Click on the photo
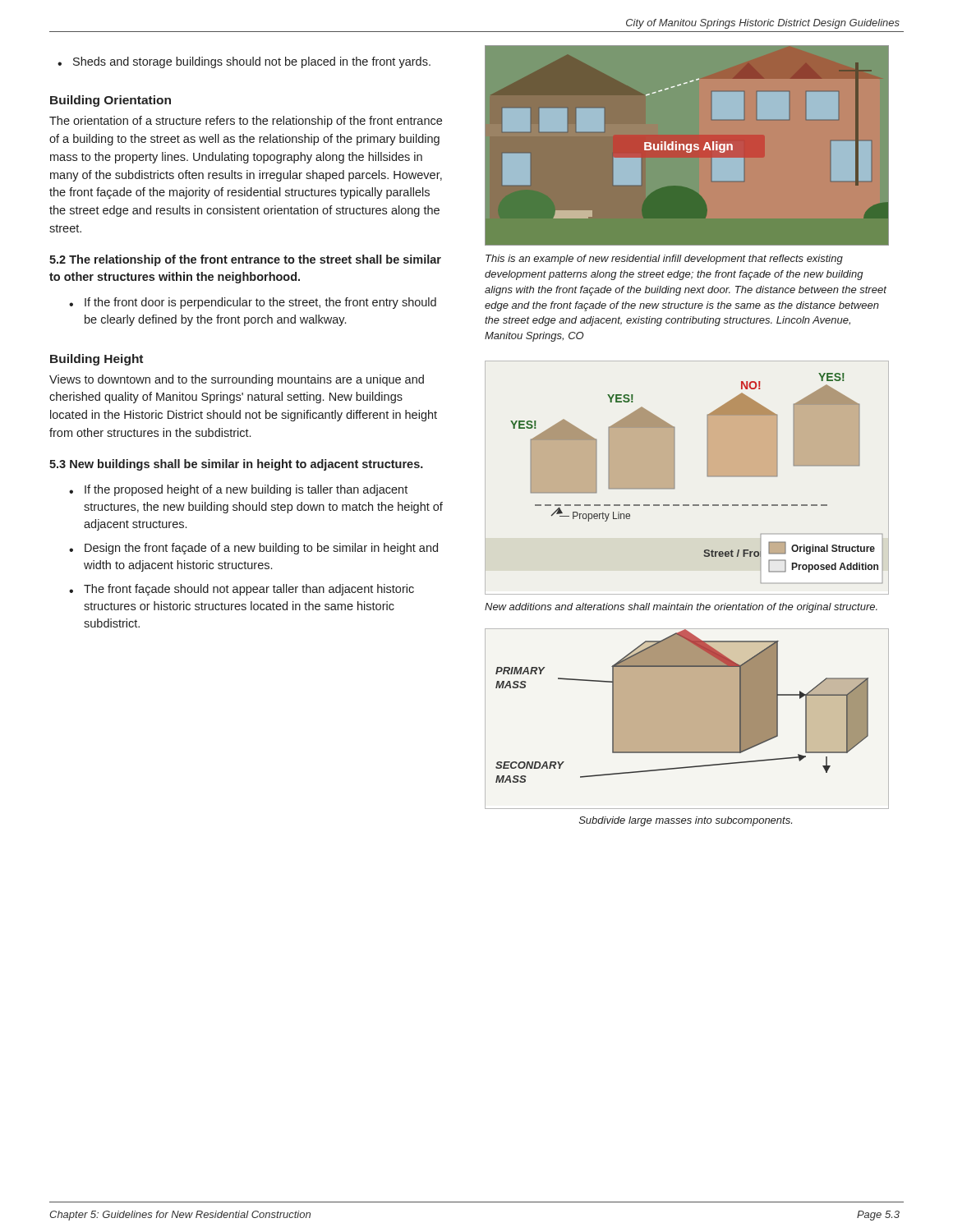Screen dimensions: 1232x953 click(x=687, y=145)
